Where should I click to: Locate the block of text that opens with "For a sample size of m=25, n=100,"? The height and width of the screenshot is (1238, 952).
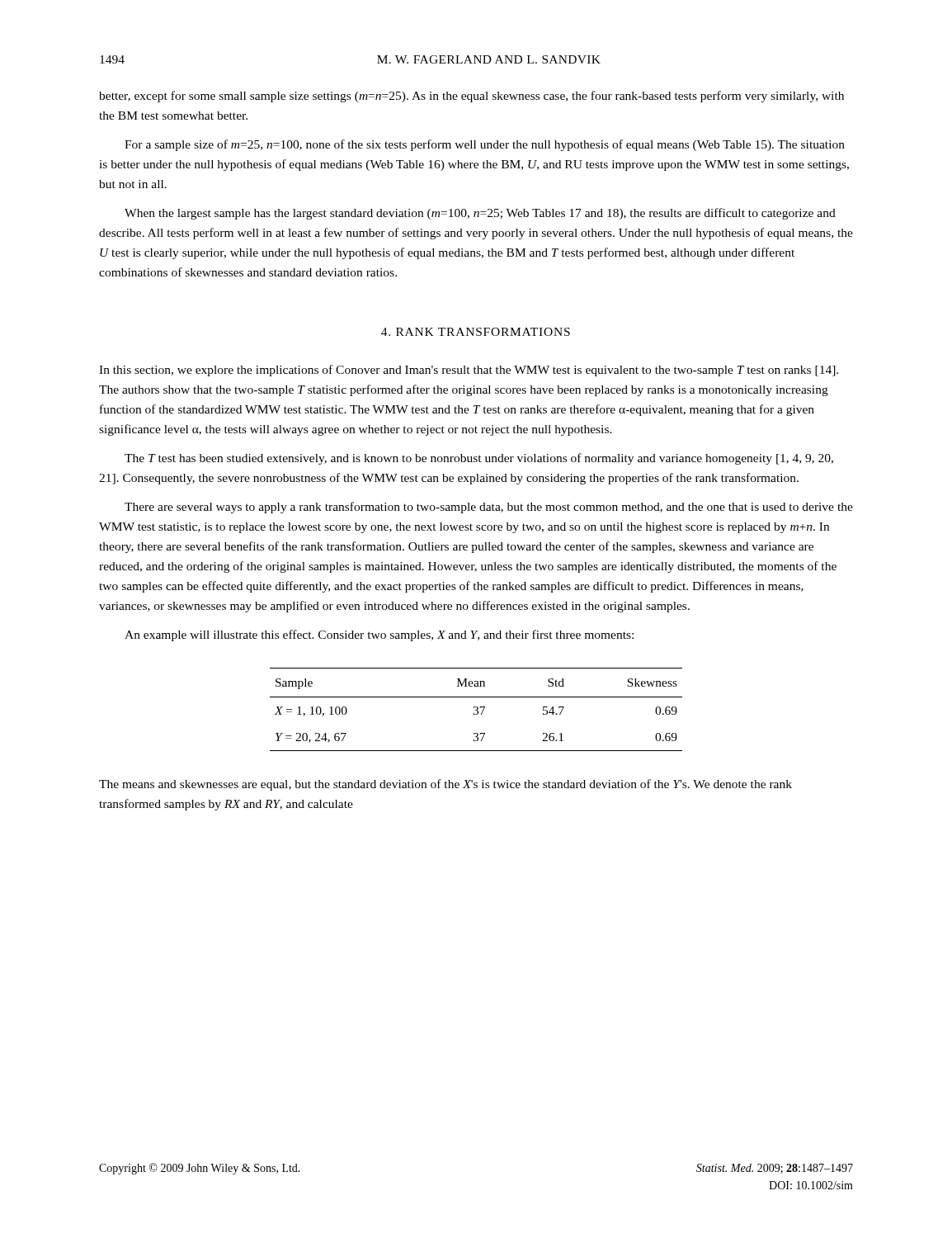[474, 164]
